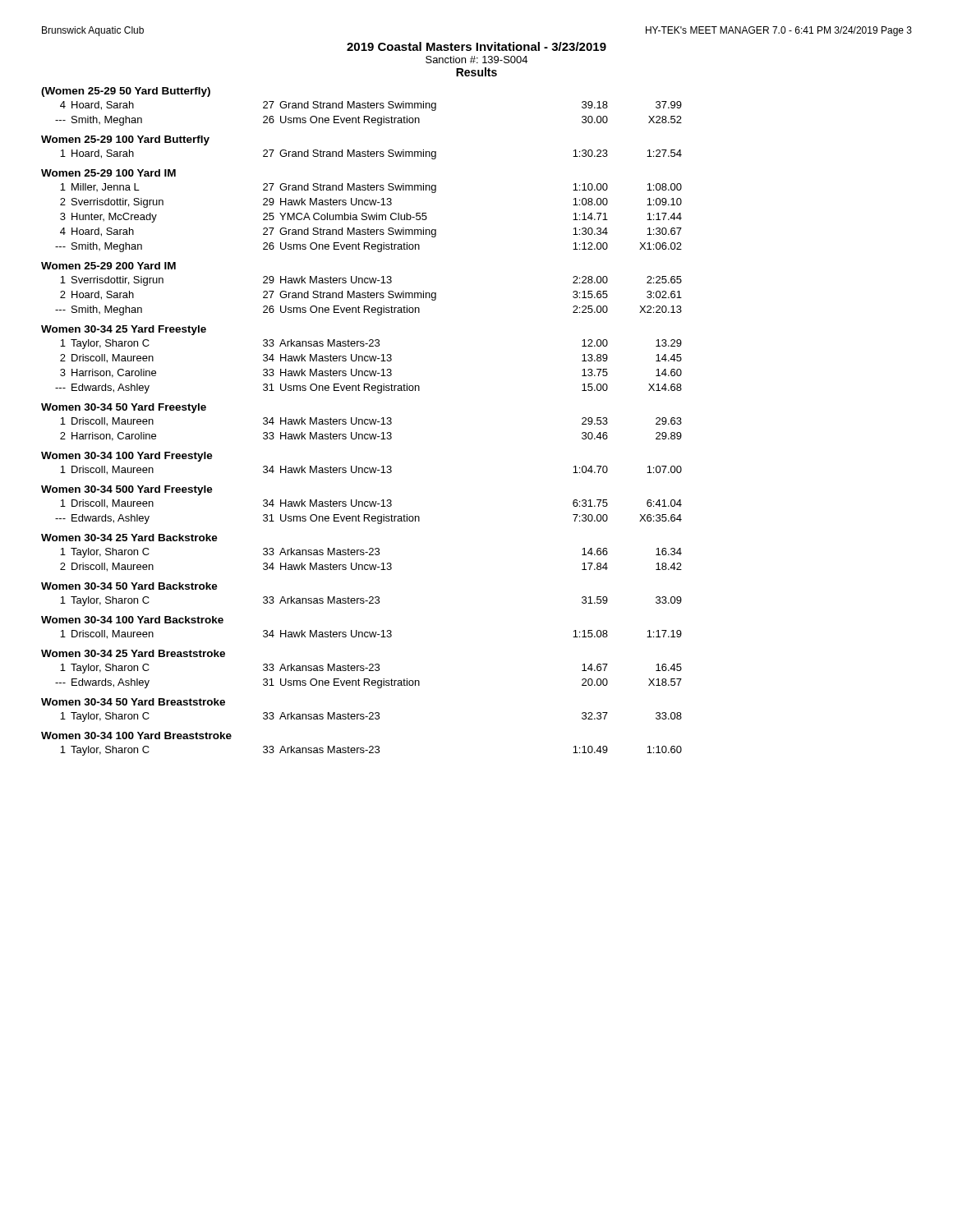The height and width of the screenshot is (1232, 953).
Task: Find "Women 30-34 50 Yard Backstroke" on this page
Action: tap(129, 586)
